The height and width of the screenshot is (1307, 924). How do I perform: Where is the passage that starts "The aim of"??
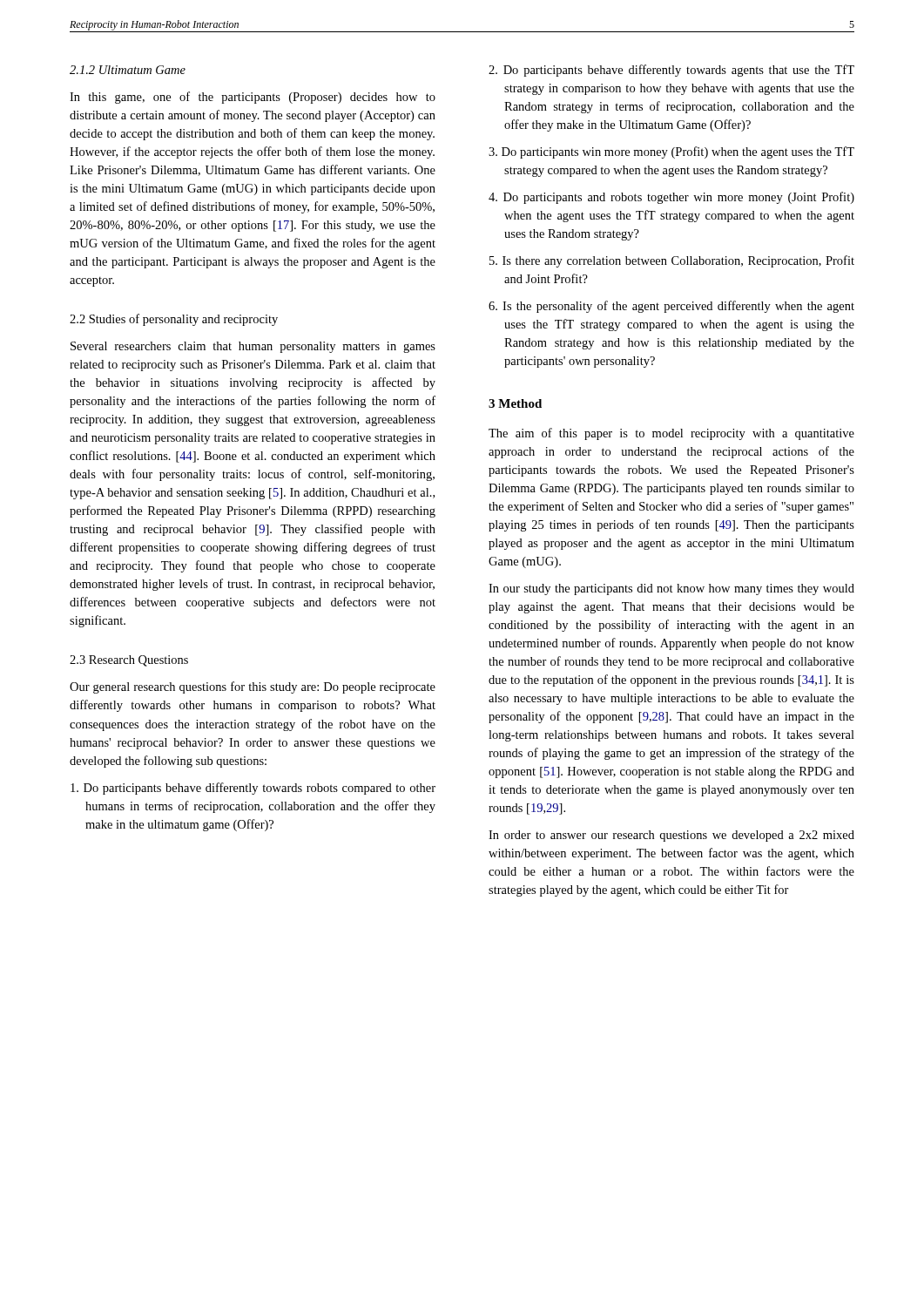[x=671, y=662]
